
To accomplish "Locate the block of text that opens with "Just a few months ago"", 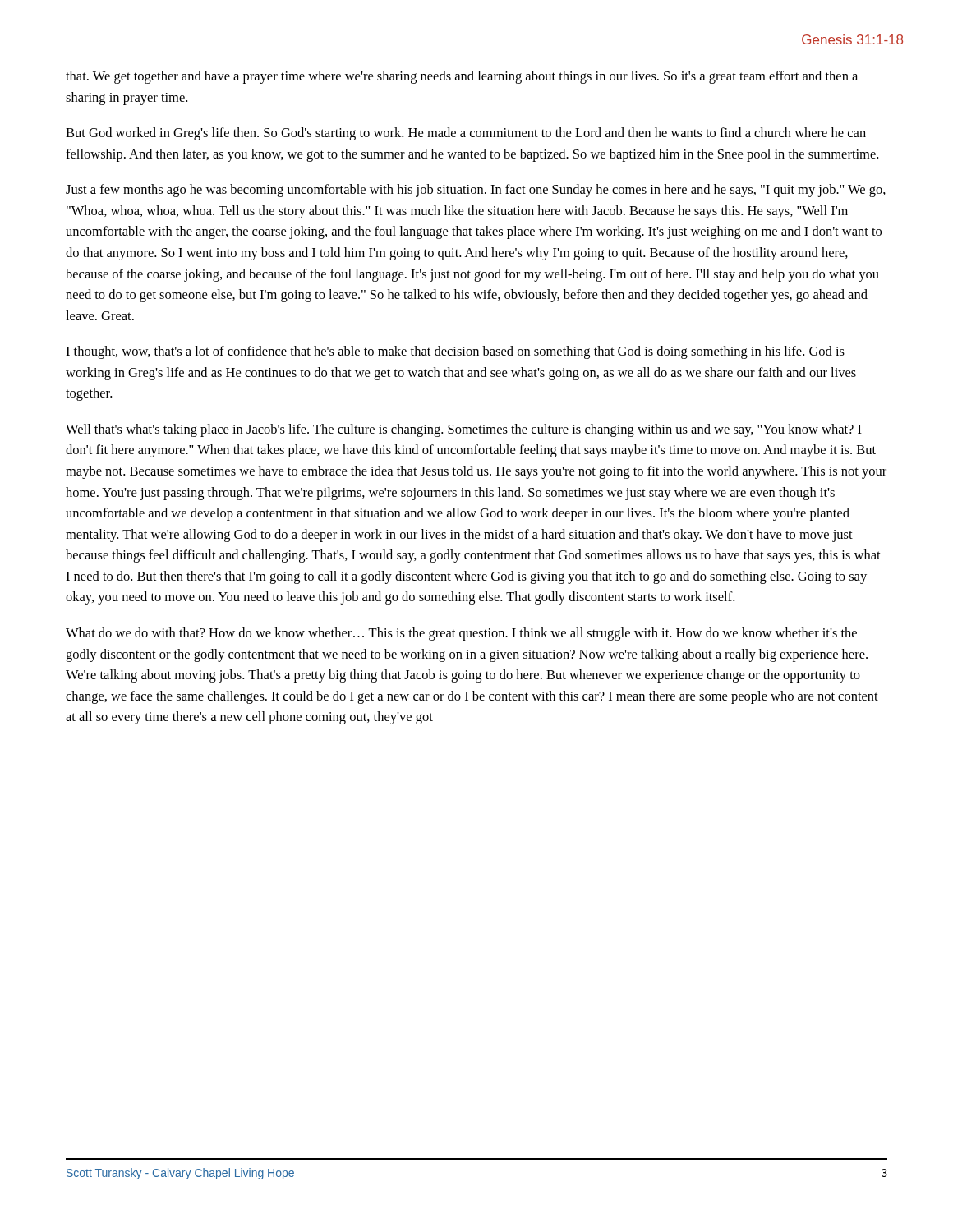I will point(476,252).
